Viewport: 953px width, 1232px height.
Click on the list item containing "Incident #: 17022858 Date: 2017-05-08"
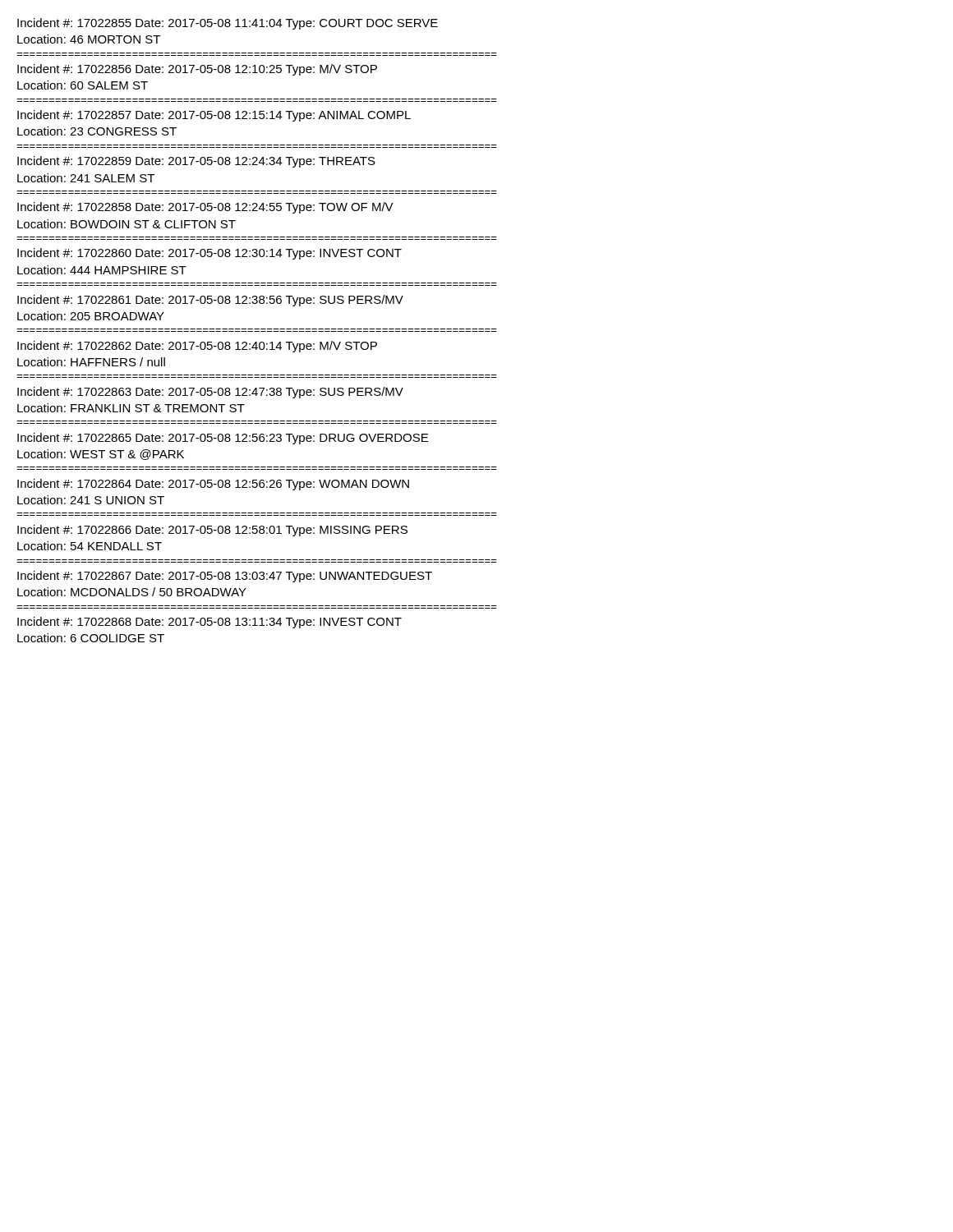pos(205,208)
